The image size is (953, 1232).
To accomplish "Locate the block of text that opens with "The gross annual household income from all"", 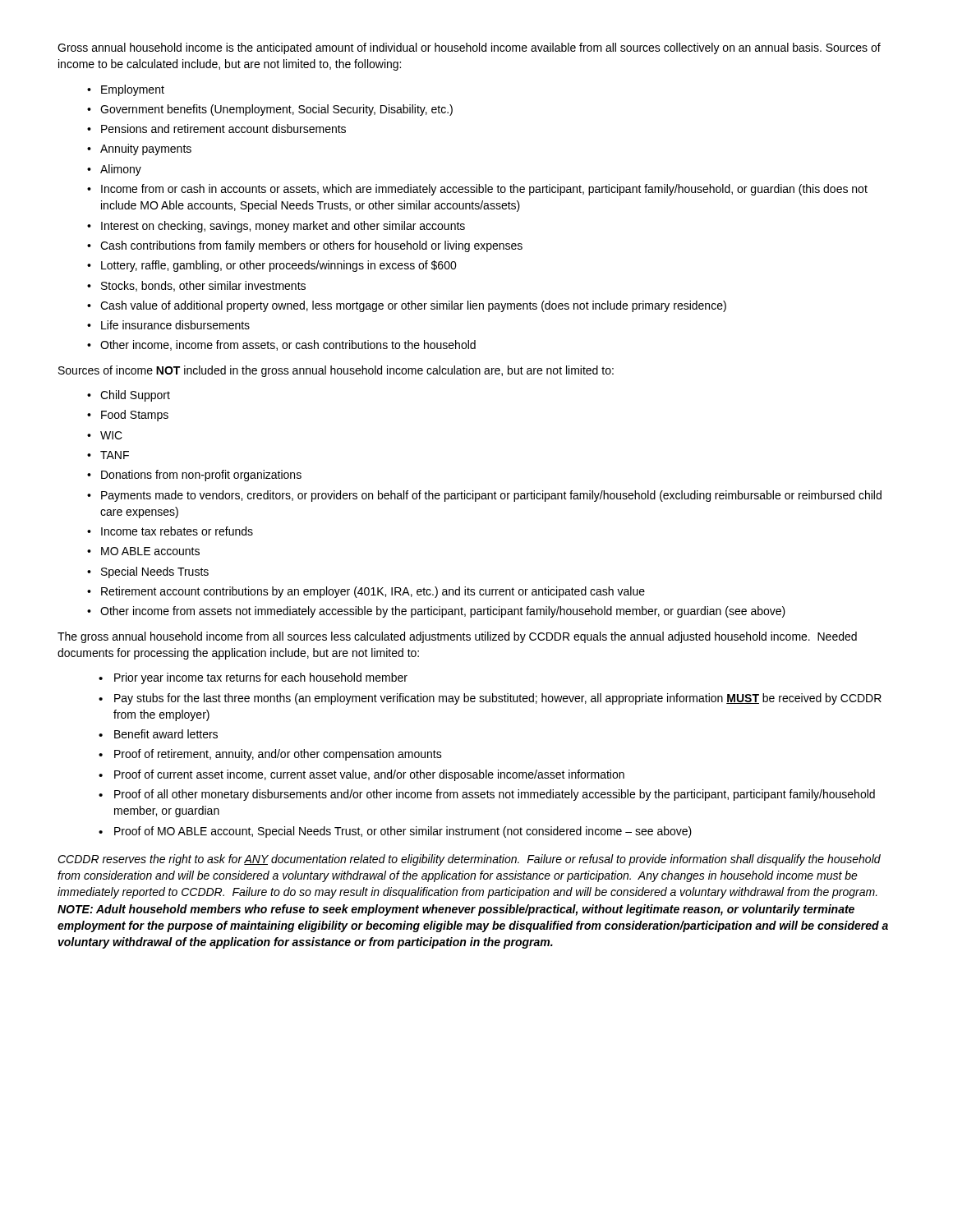I will pyautogui.click(x=457, y=645).
